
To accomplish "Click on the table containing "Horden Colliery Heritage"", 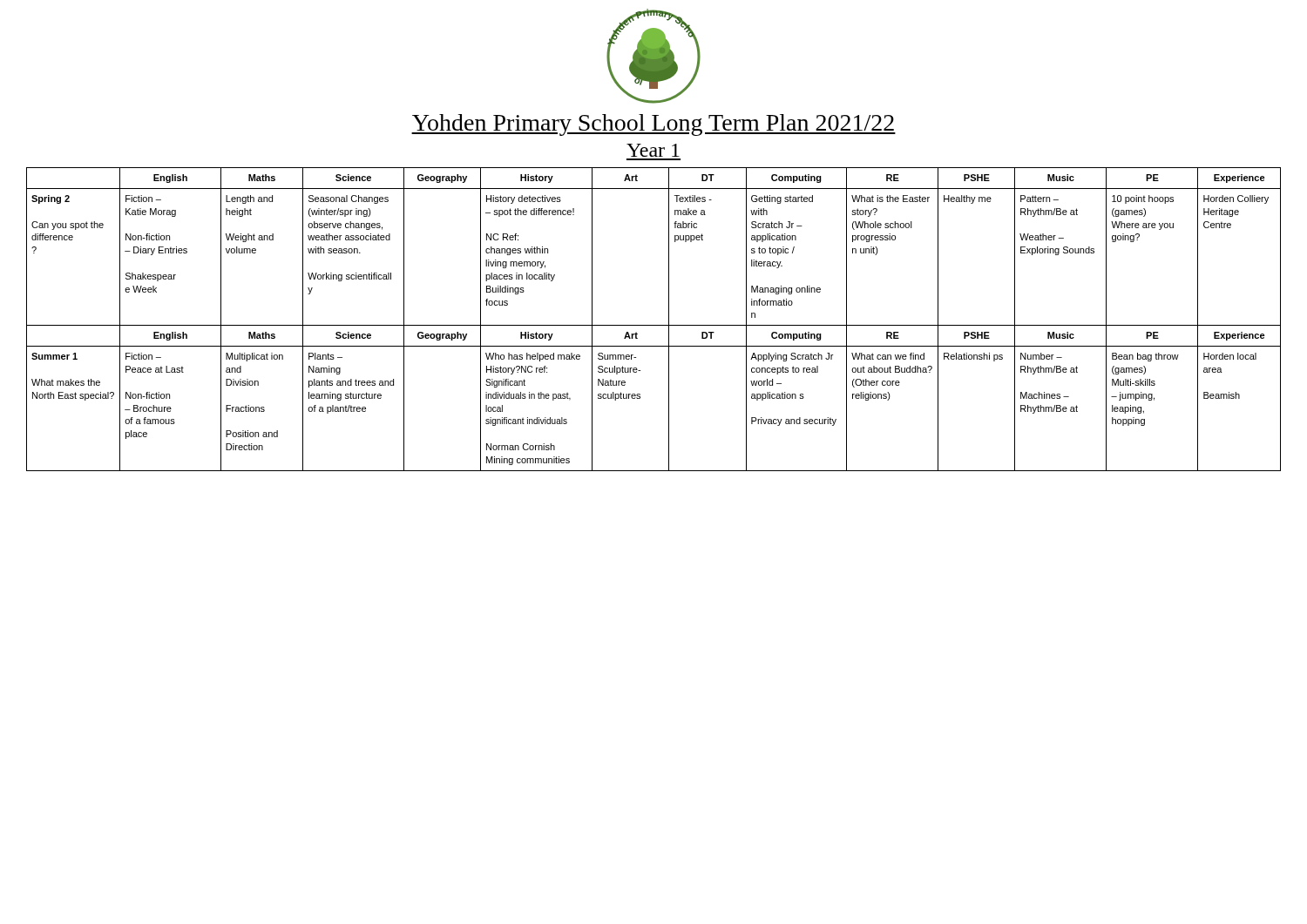I will [x=654, y=319].
